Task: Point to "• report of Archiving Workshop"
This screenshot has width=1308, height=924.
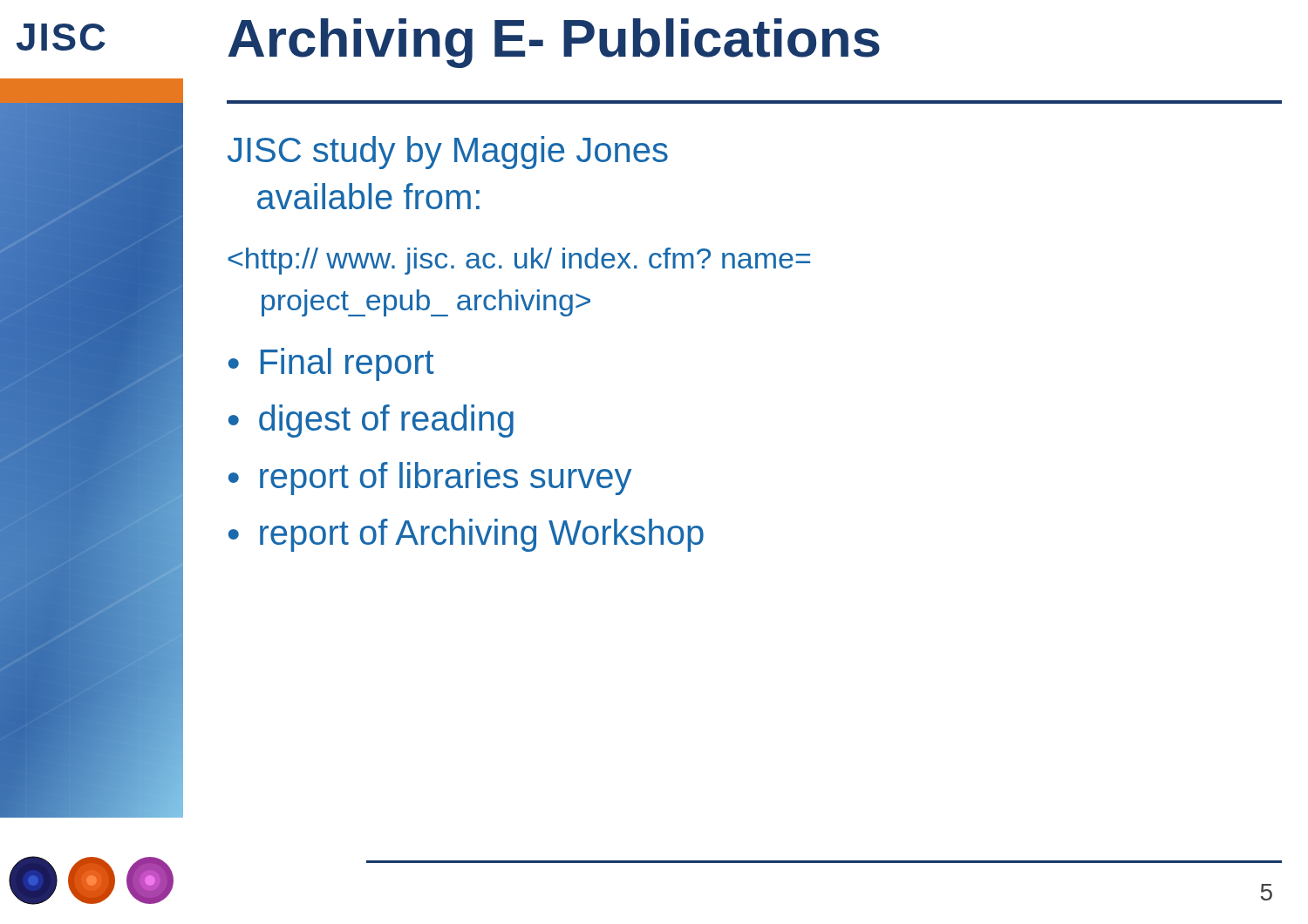Action: pos(466,534)
